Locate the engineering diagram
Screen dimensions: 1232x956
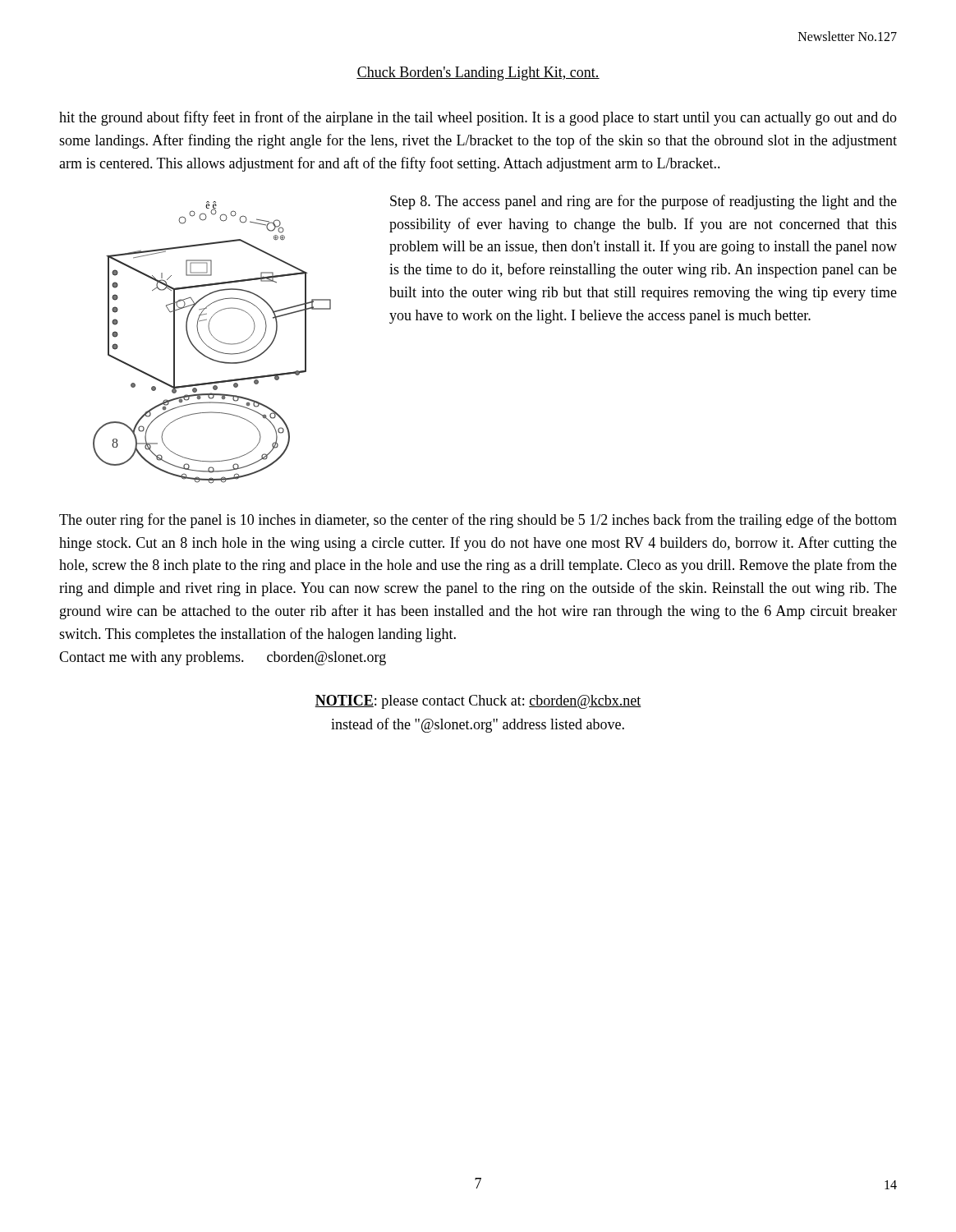point(215,342)
